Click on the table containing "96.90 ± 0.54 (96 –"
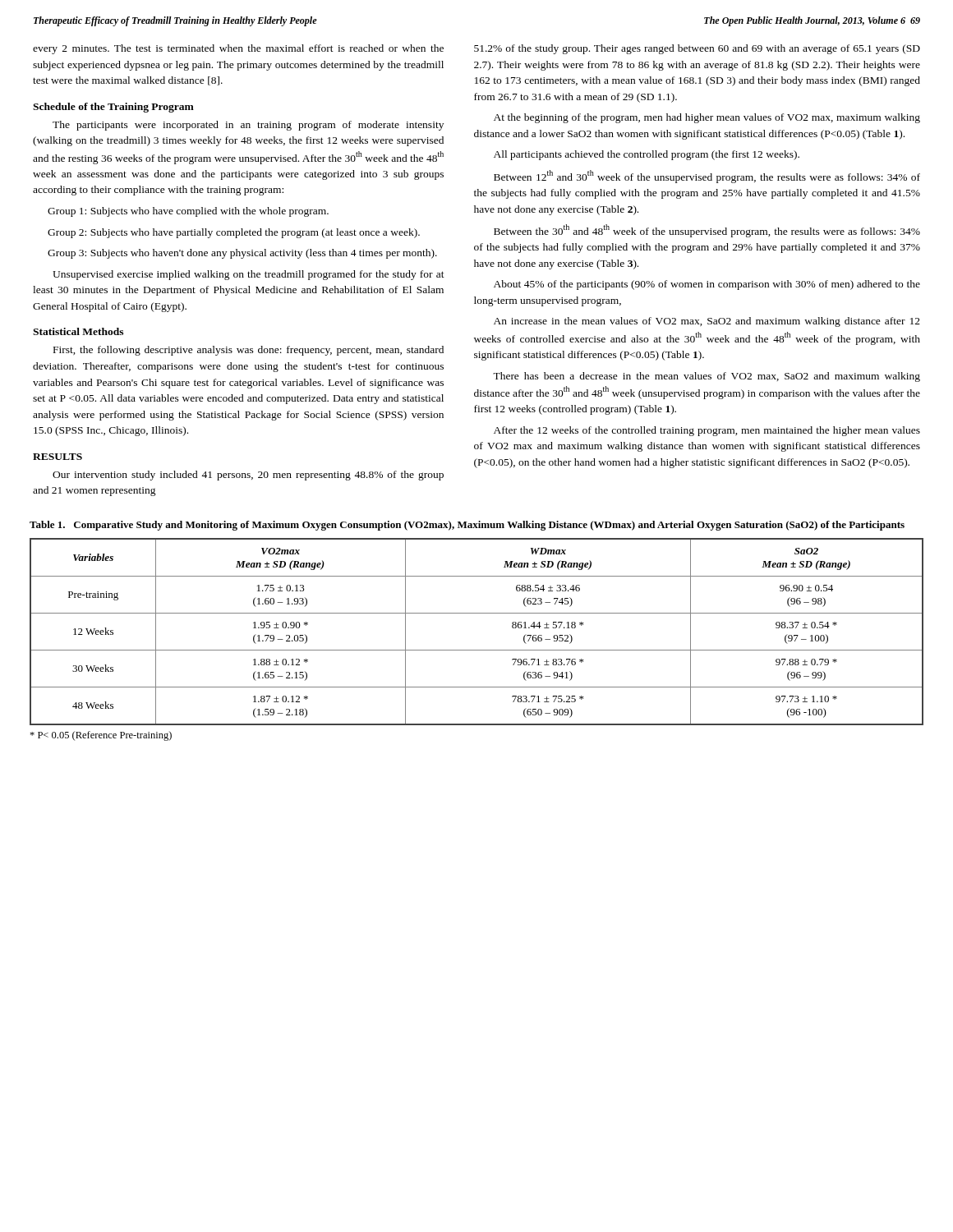The height and width of the screenshot is (1232, 953). pos(476,632)
